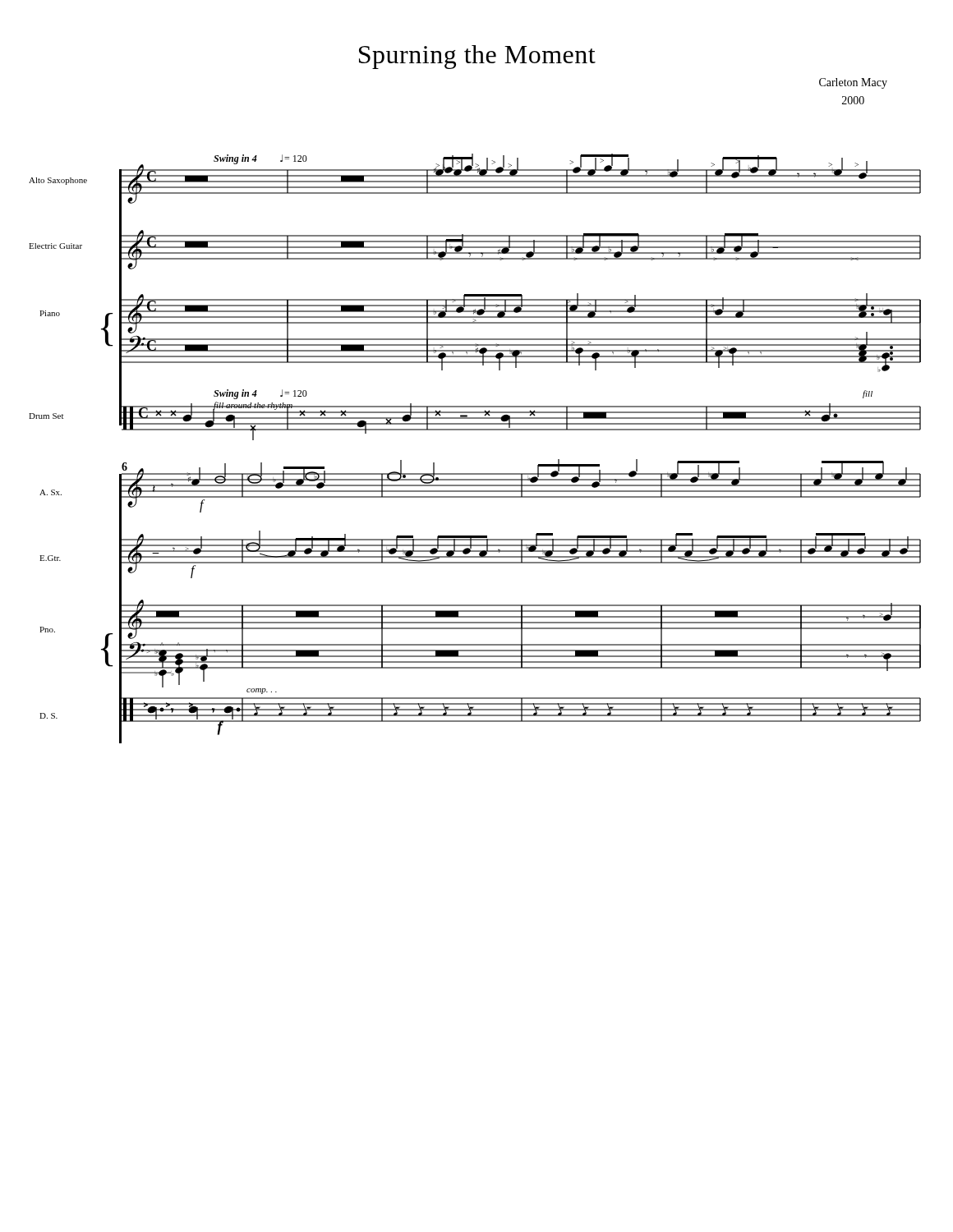Find the text with the text "Carleton Macy2000"
Image resolution: width=953 pixels, height=1232 pixels.
click(x=853, y=92)
